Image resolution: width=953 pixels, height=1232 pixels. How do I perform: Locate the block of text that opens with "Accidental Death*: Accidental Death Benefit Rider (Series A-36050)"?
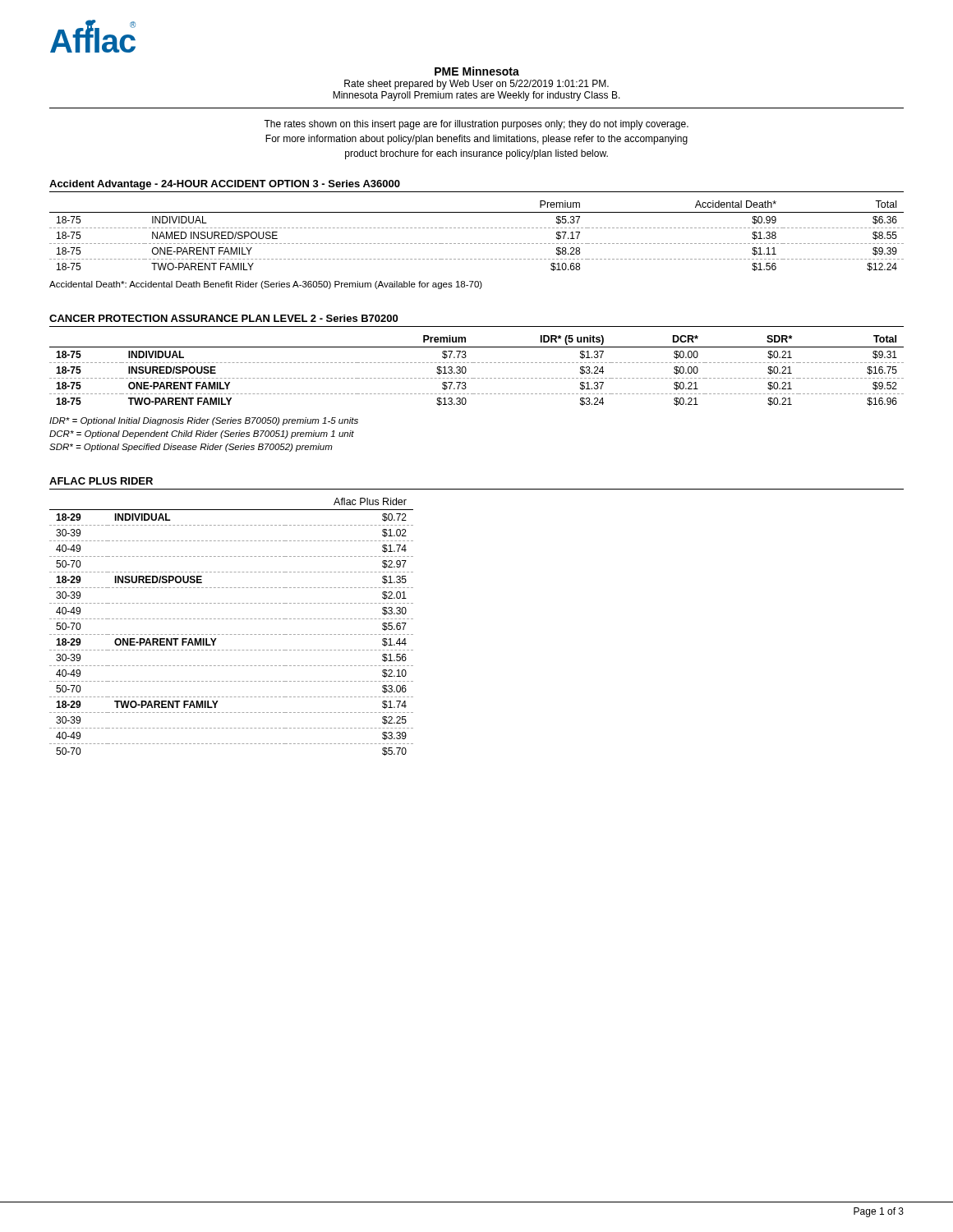pyautogui.click(x=266, y=284)
